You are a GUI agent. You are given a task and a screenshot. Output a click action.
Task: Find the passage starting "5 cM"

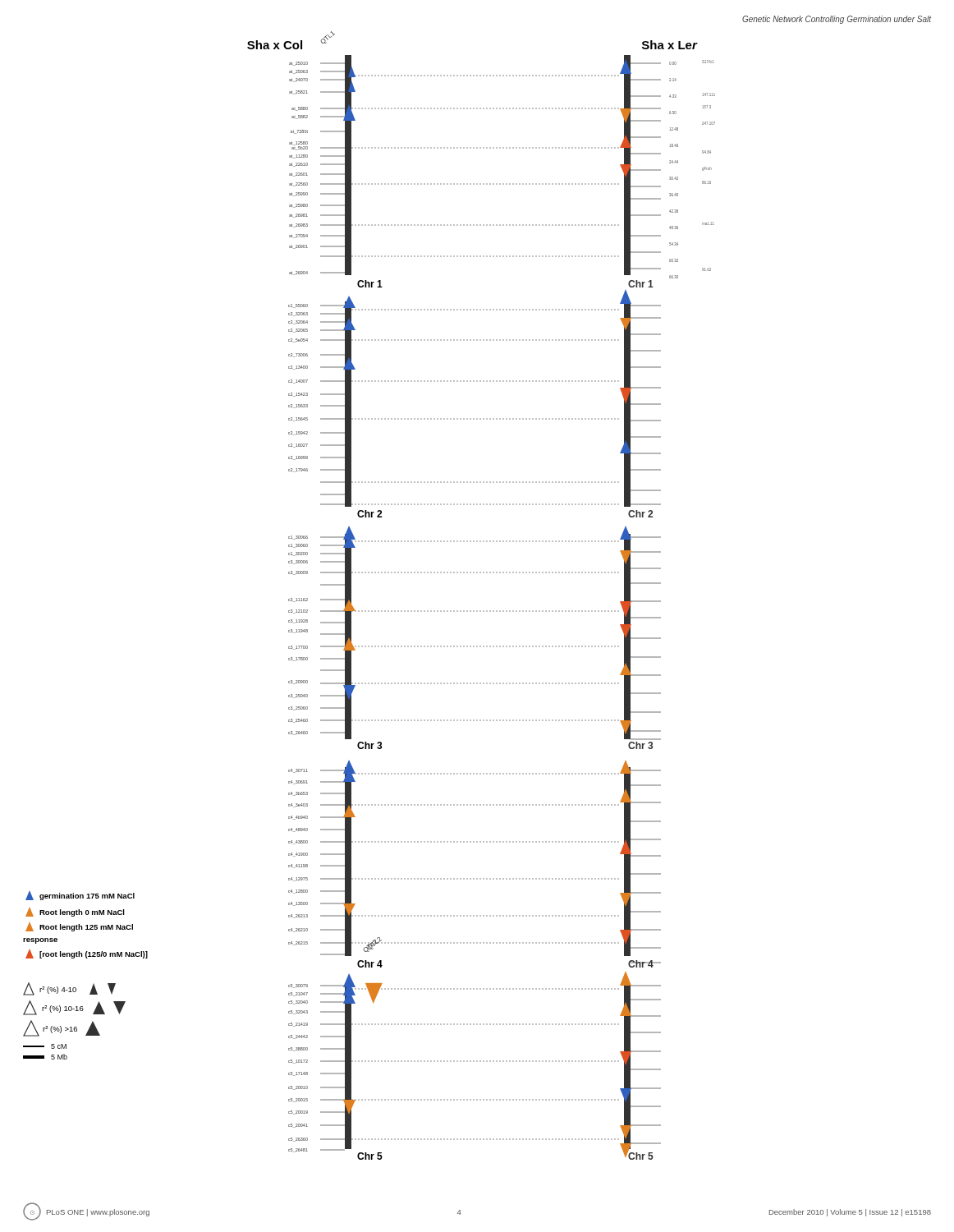pyautogui.click(x=45, y=1046)
